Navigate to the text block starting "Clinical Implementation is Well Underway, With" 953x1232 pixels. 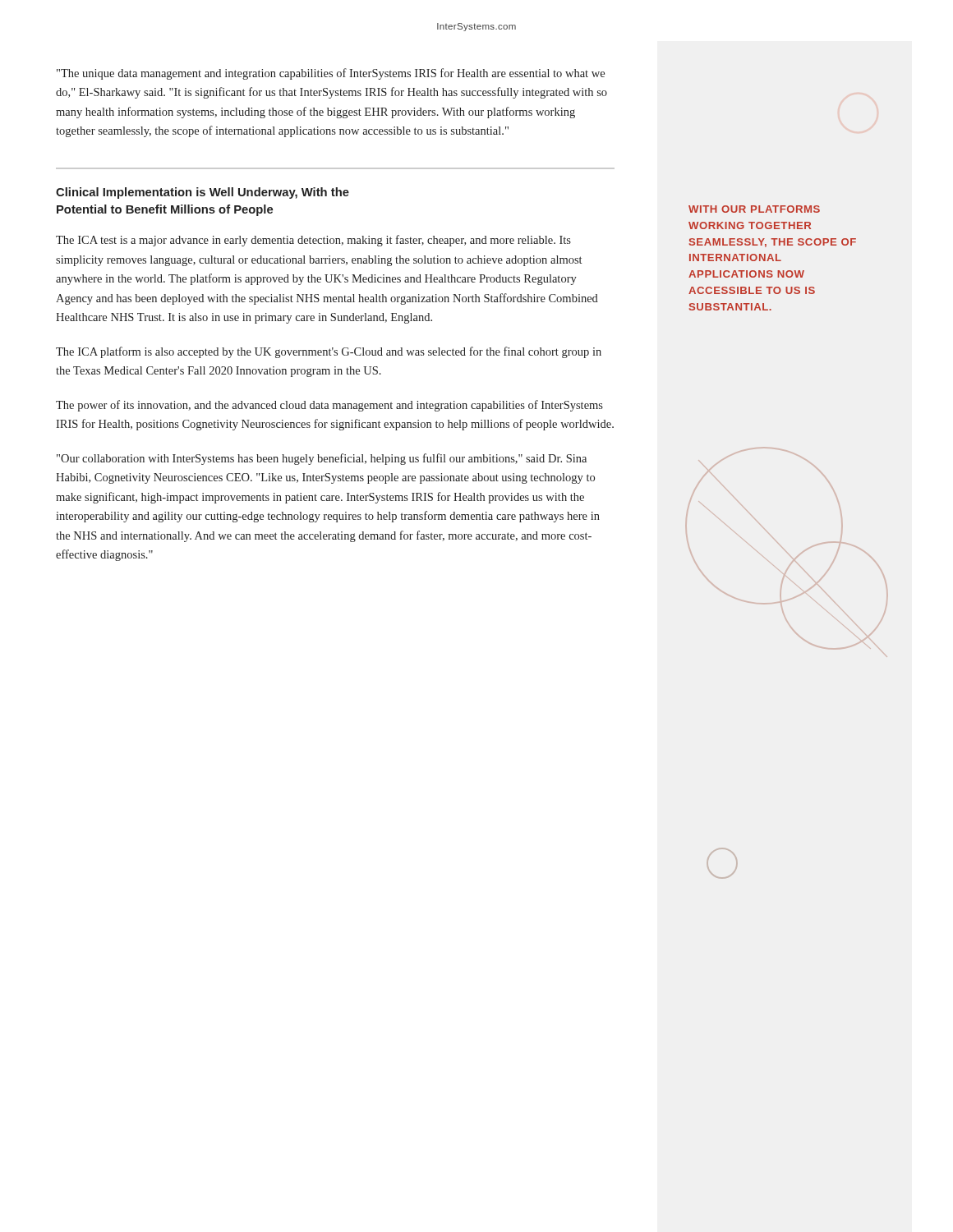tap(203, 201)
